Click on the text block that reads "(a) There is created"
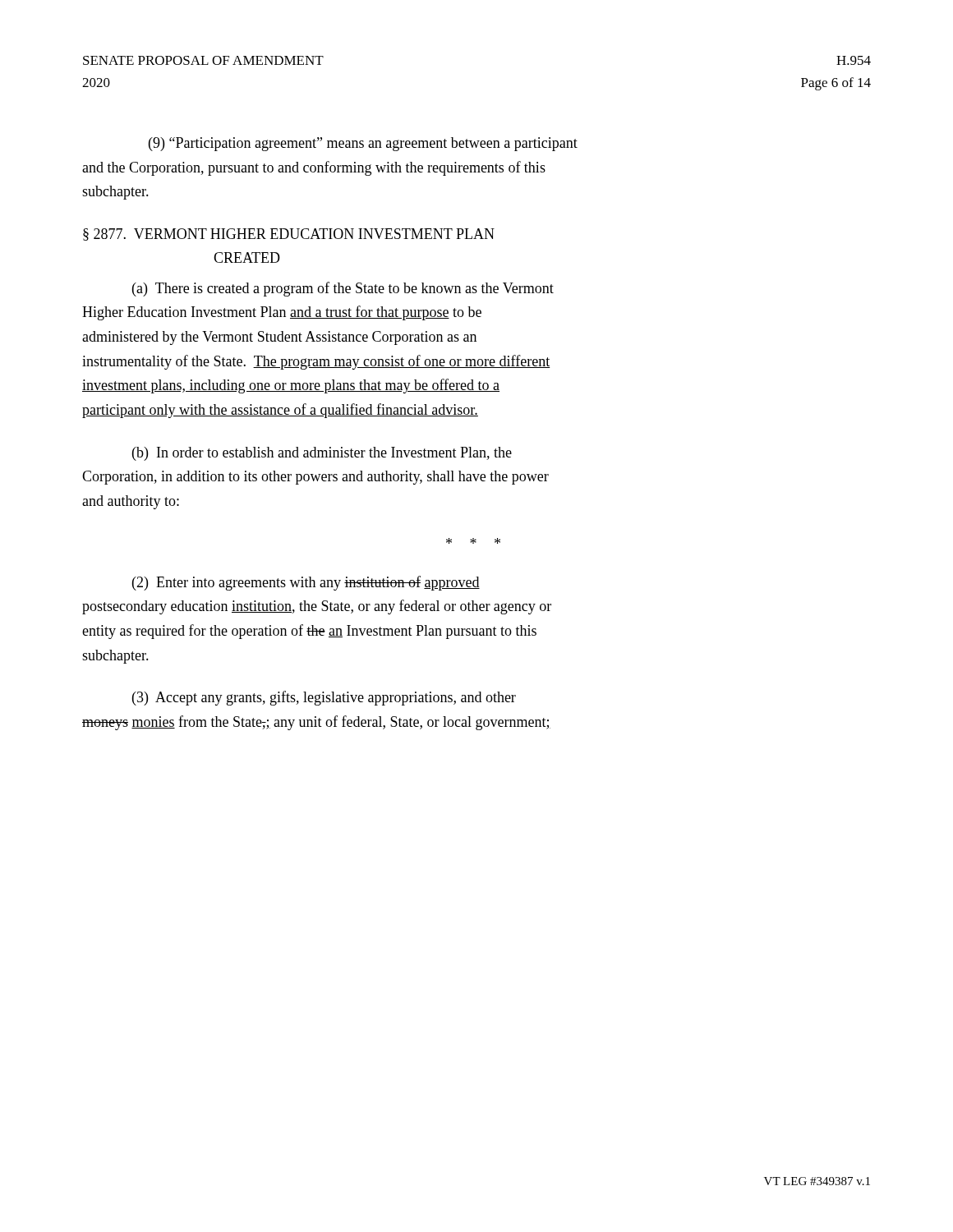Screen dimensions: 1232x953 pyautogui.click(x=342, y=289)
